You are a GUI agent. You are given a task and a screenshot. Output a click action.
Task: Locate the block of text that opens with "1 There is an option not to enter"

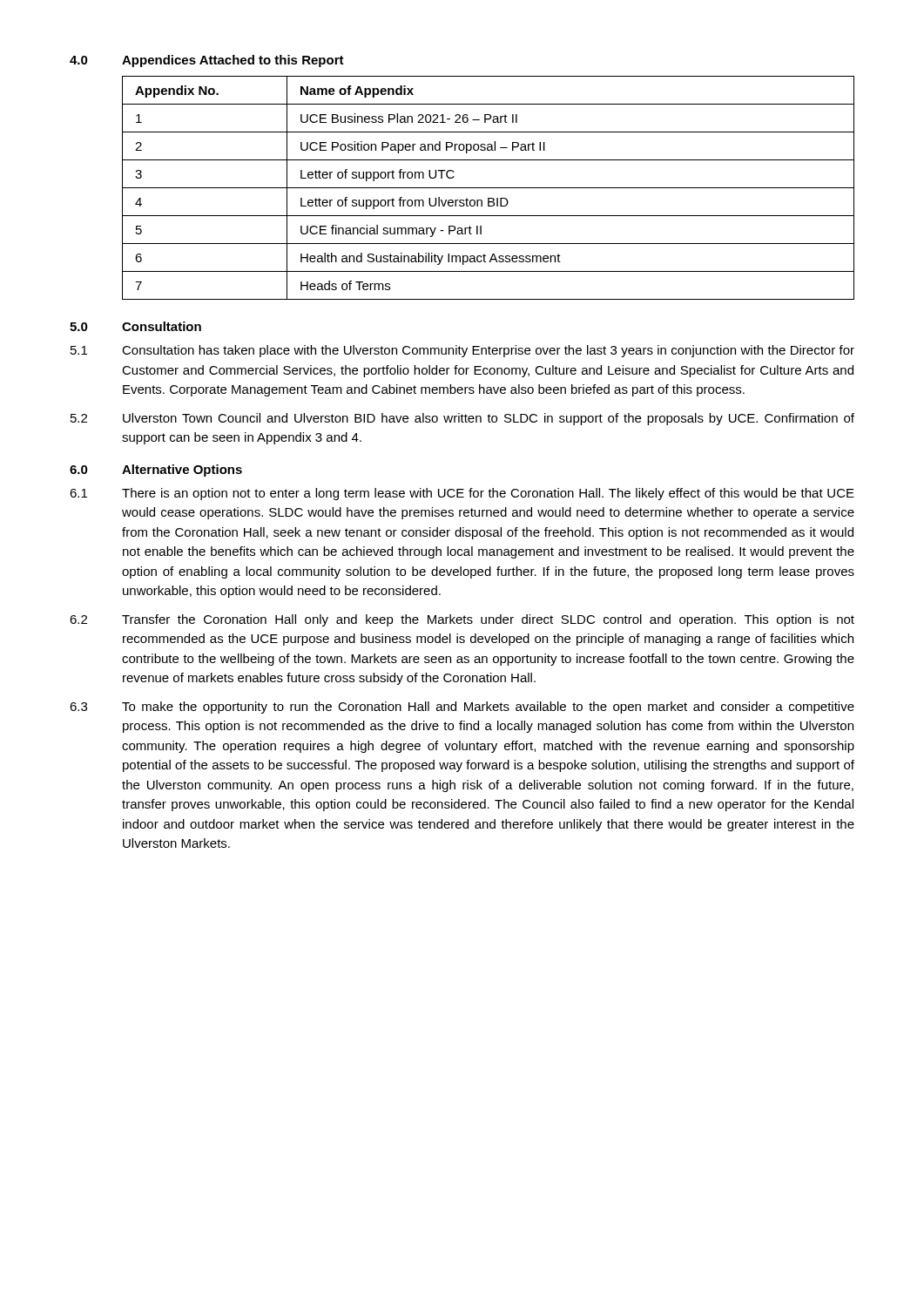[462, 542]
